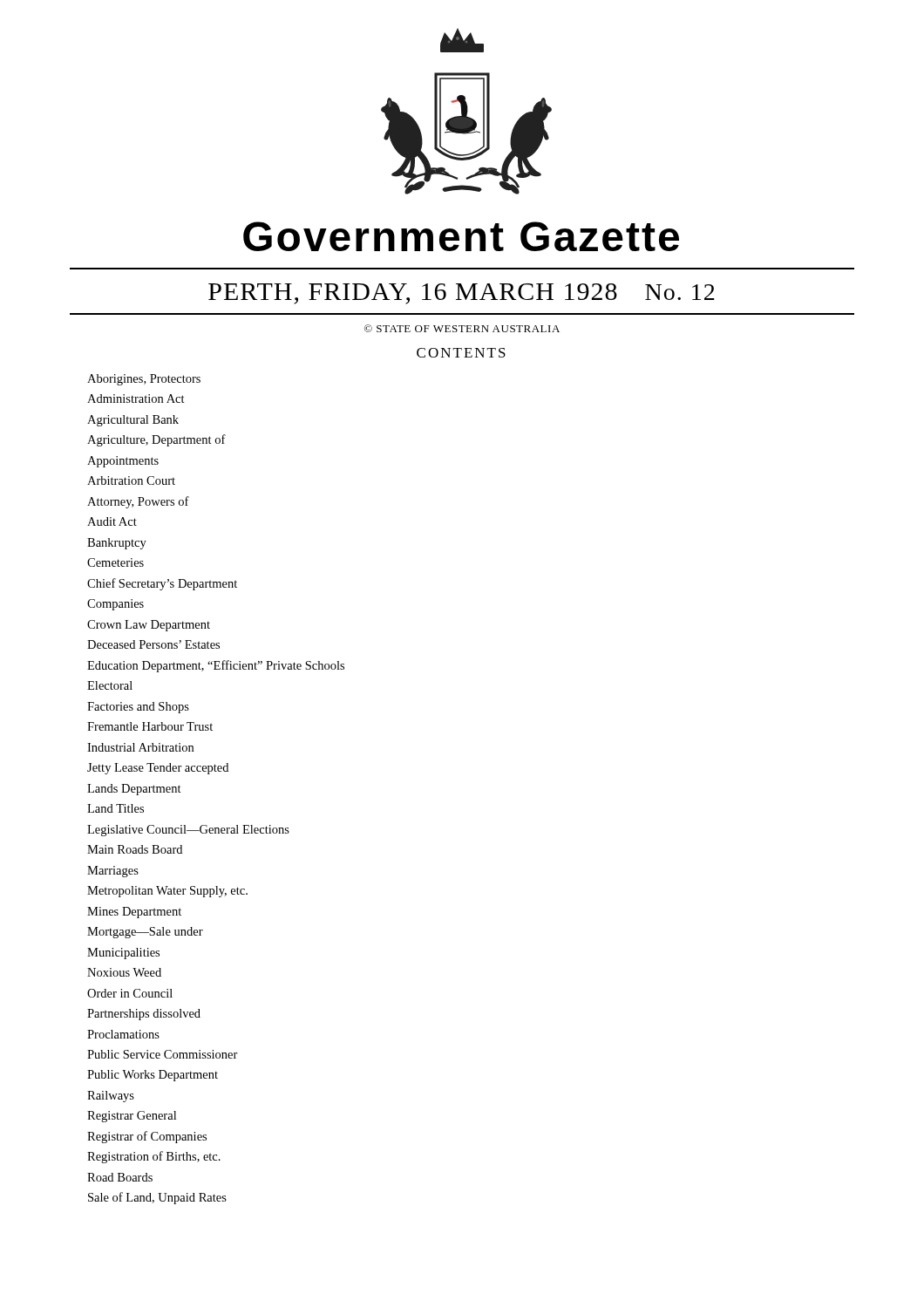Select the list item that says "Arbitration Court"
Image resolution: width=924 pixels, height=1308 pixels.
tap(131, 481)
